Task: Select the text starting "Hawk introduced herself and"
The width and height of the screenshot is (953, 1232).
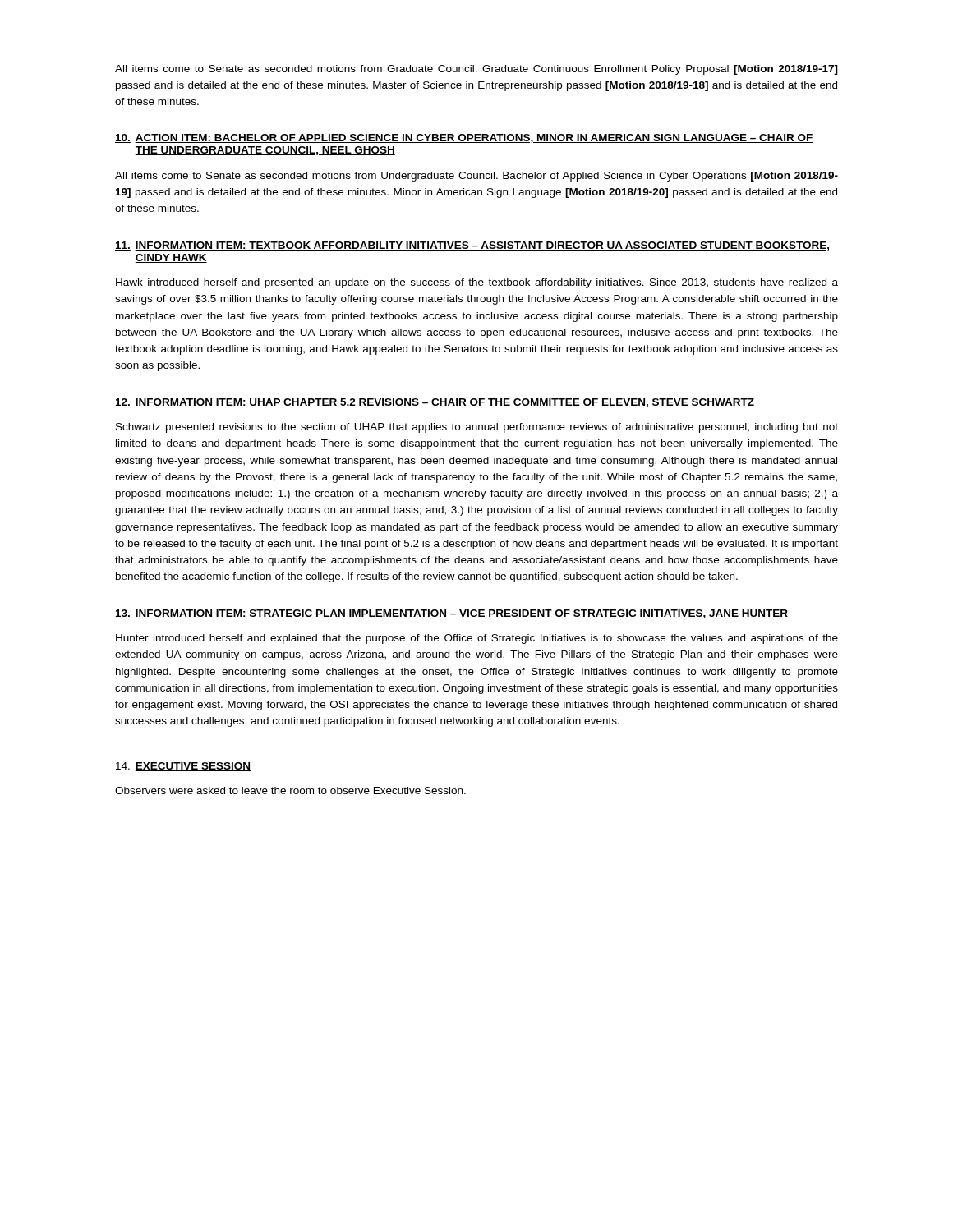Action: (476, 324)
